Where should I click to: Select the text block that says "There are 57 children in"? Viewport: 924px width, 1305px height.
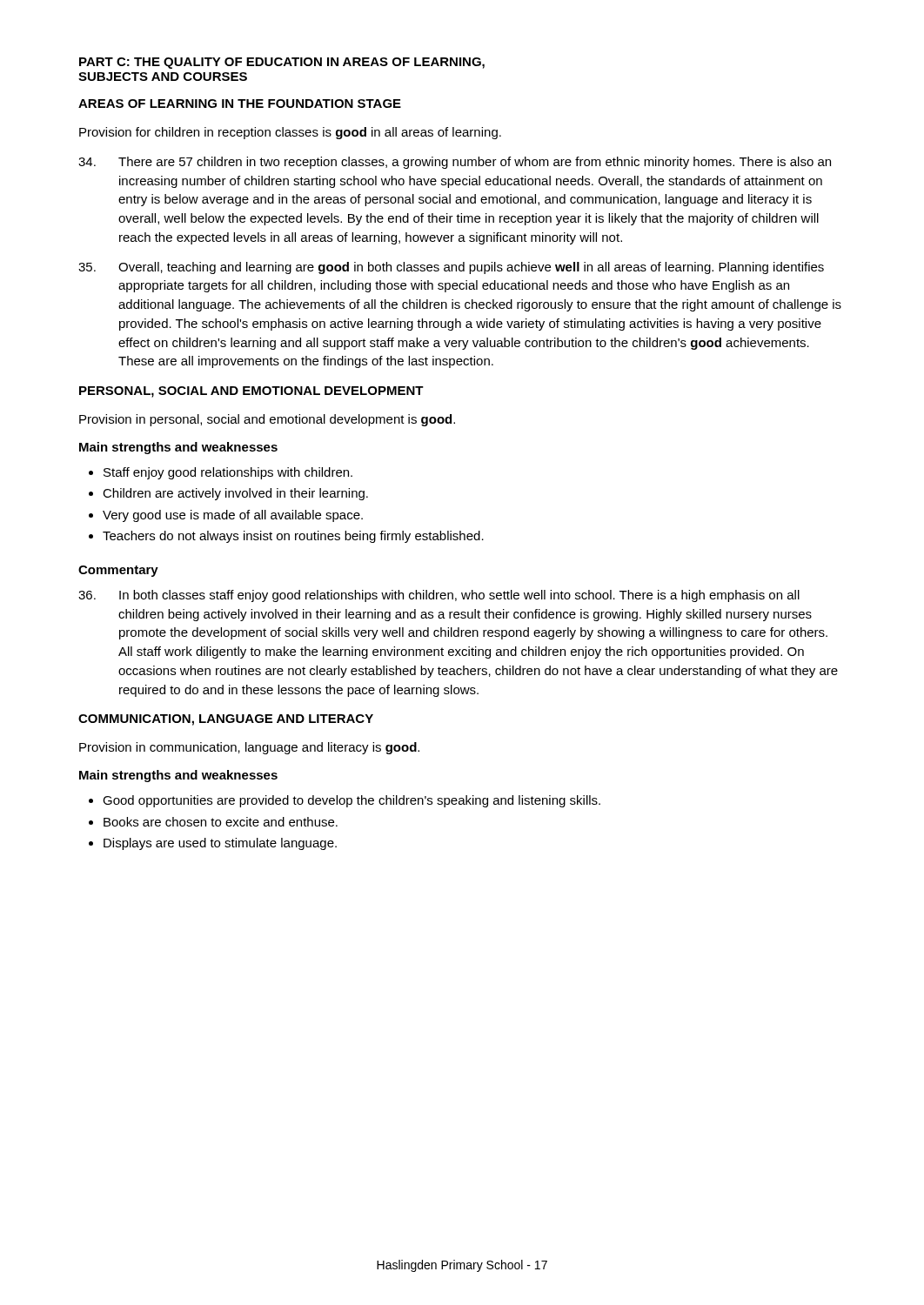click(462, 199)
